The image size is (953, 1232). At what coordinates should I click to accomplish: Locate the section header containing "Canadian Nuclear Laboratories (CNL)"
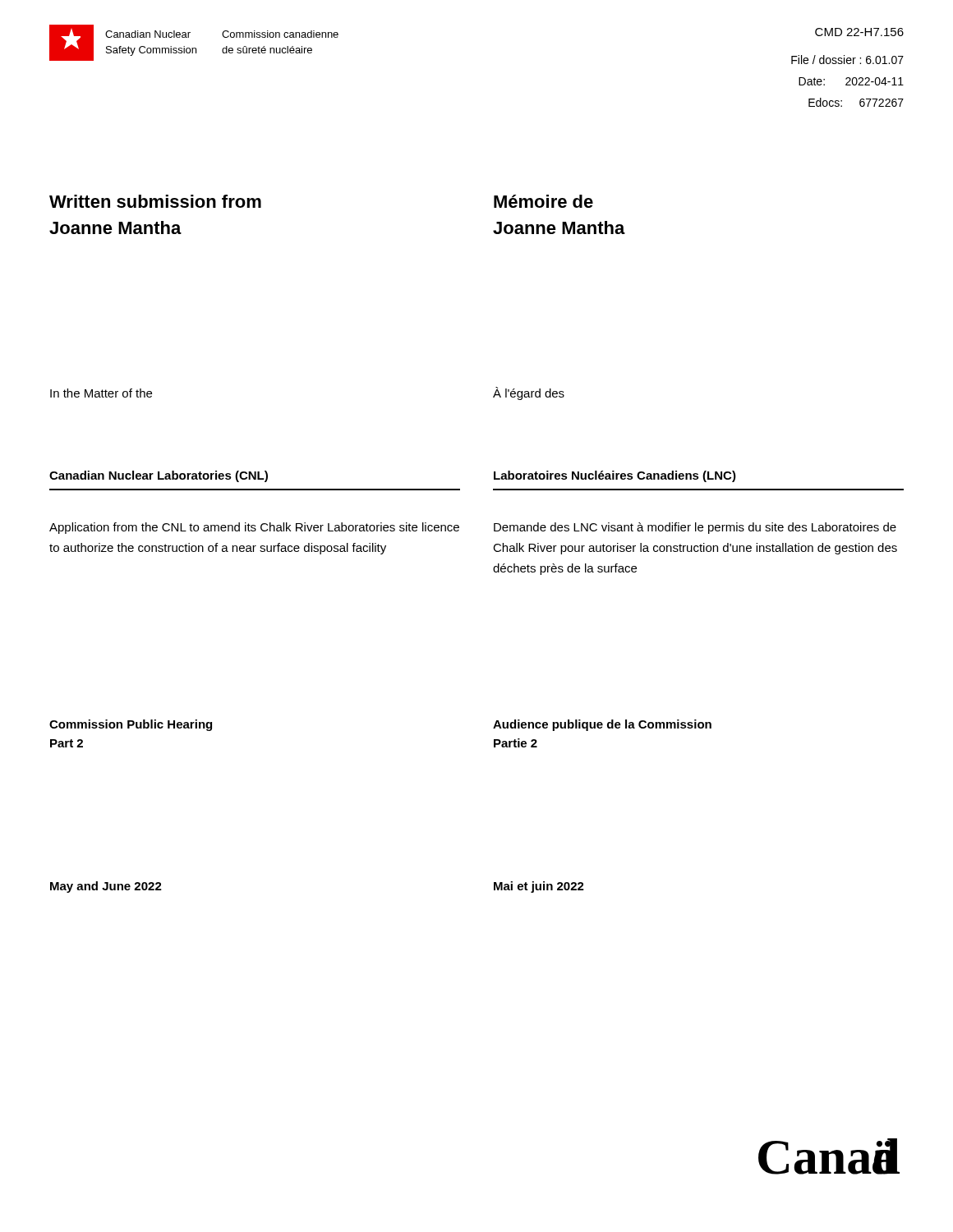coord(159,475)
